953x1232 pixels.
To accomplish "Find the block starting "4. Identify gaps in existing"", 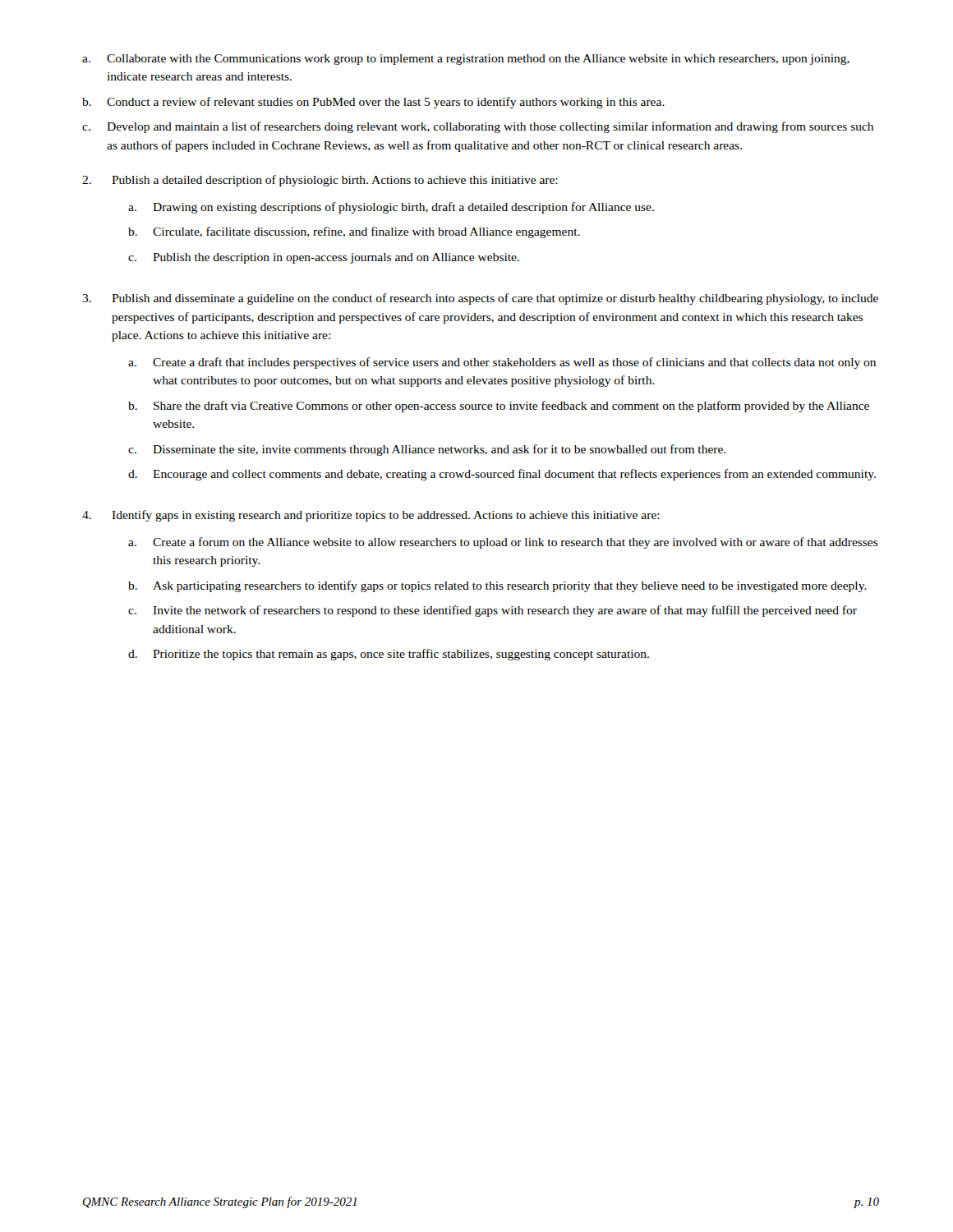I will (x=481, y=588).
